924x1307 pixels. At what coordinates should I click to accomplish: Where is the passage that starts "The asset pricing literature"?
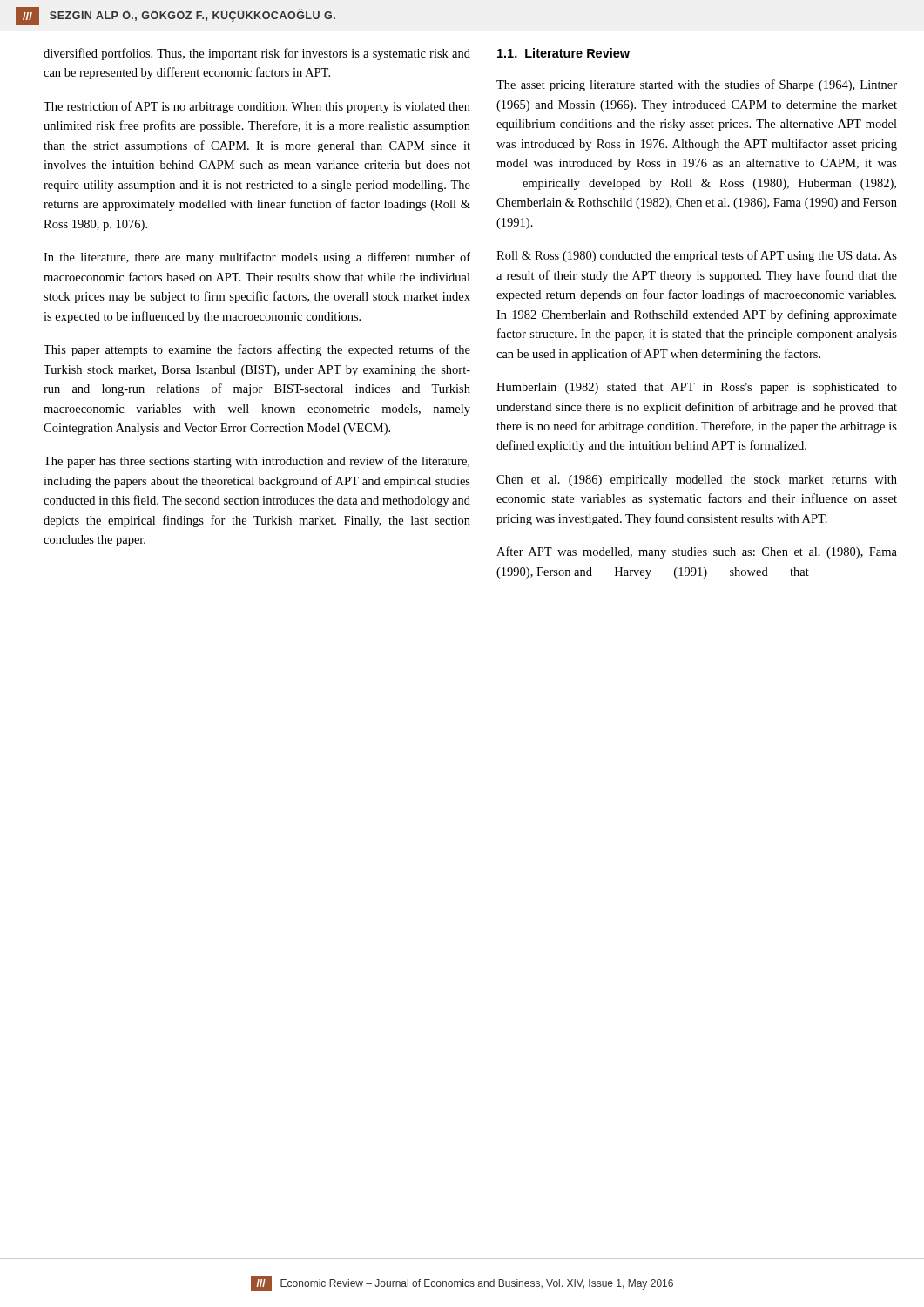pos(697,154)
